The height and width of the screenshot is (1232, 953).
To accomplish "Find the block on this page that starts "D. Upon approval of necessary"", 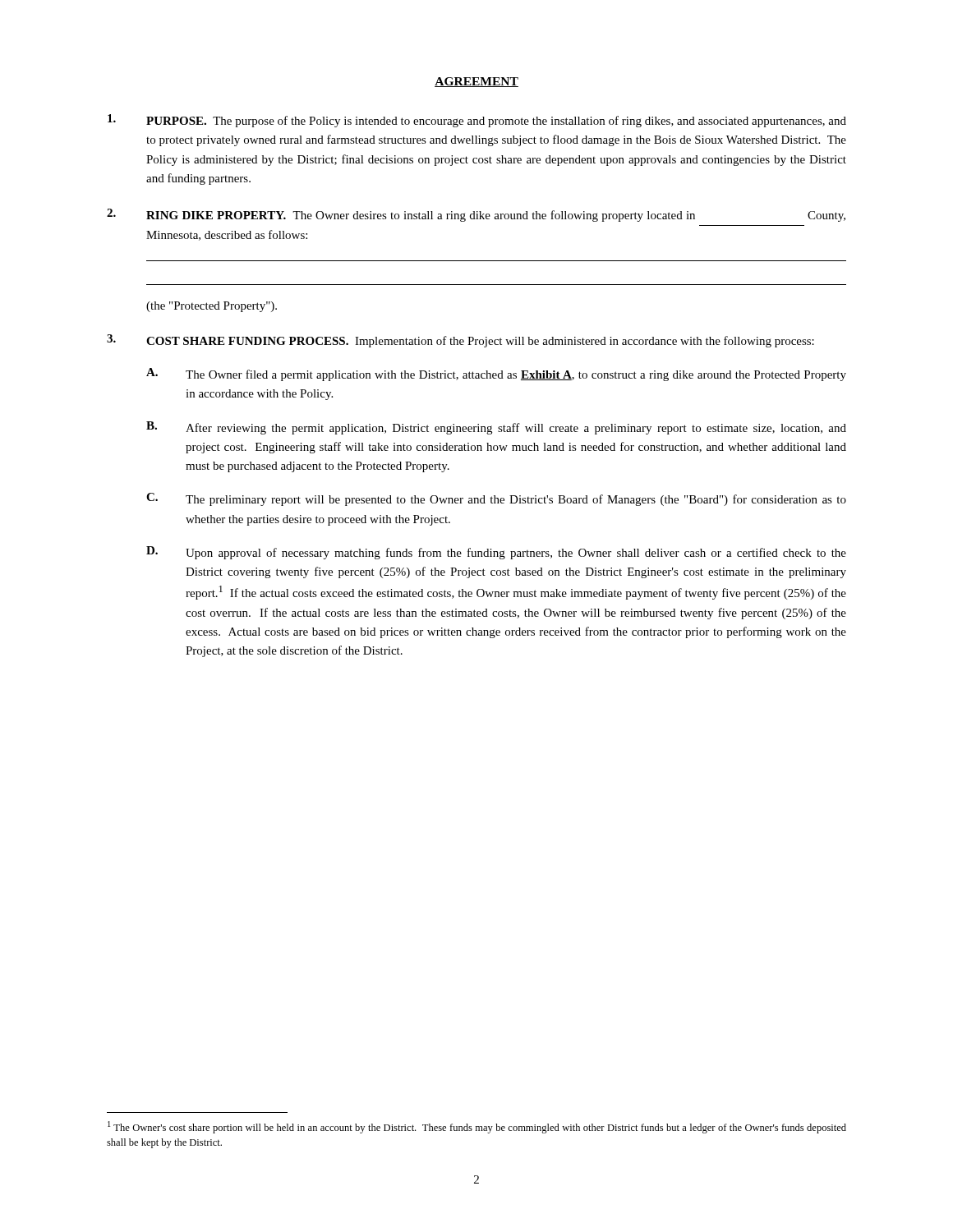I will [x=496, y=602].
